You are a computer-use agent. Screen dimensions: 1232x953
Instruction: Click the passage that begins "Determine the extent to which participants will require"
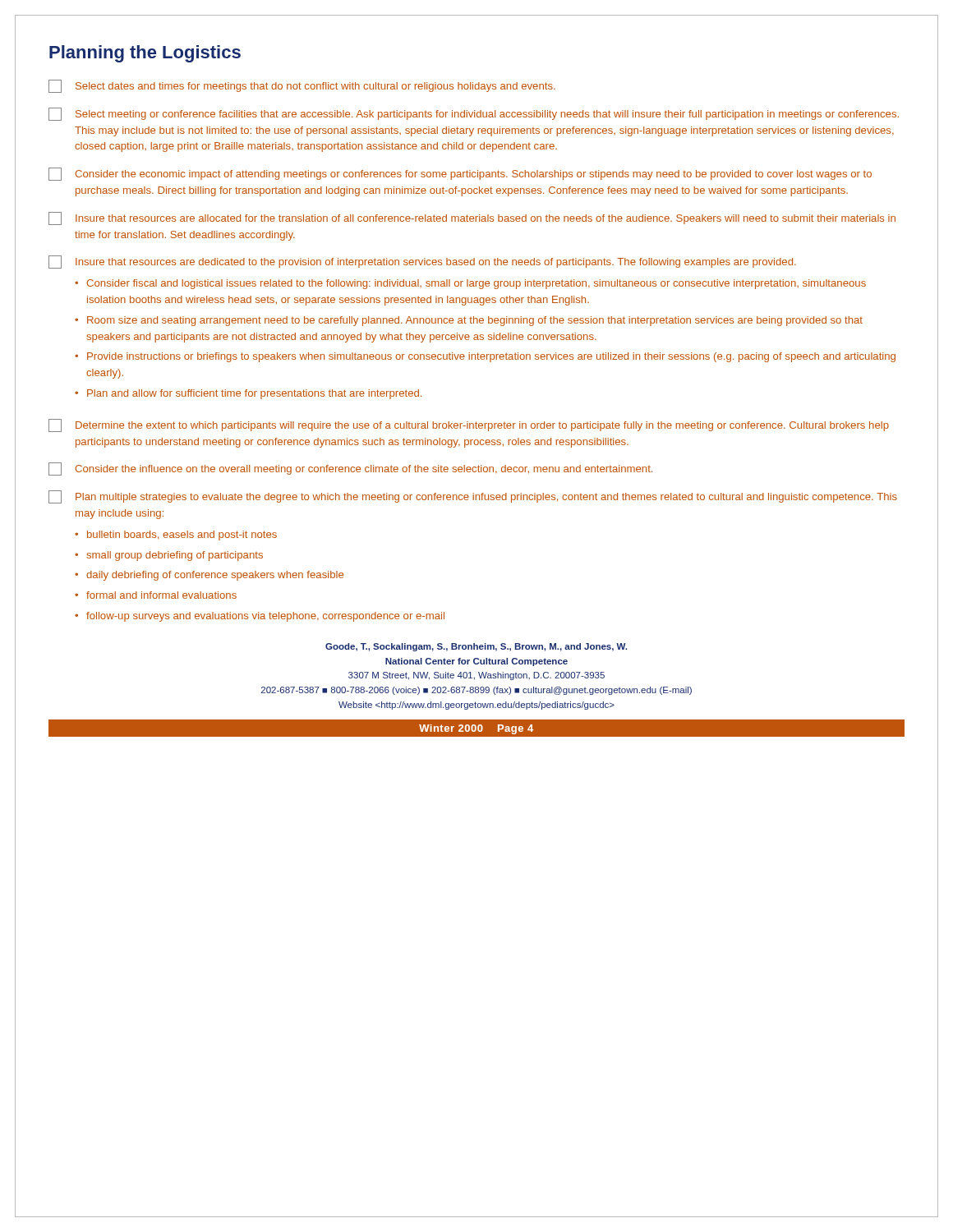pos(476,433)
